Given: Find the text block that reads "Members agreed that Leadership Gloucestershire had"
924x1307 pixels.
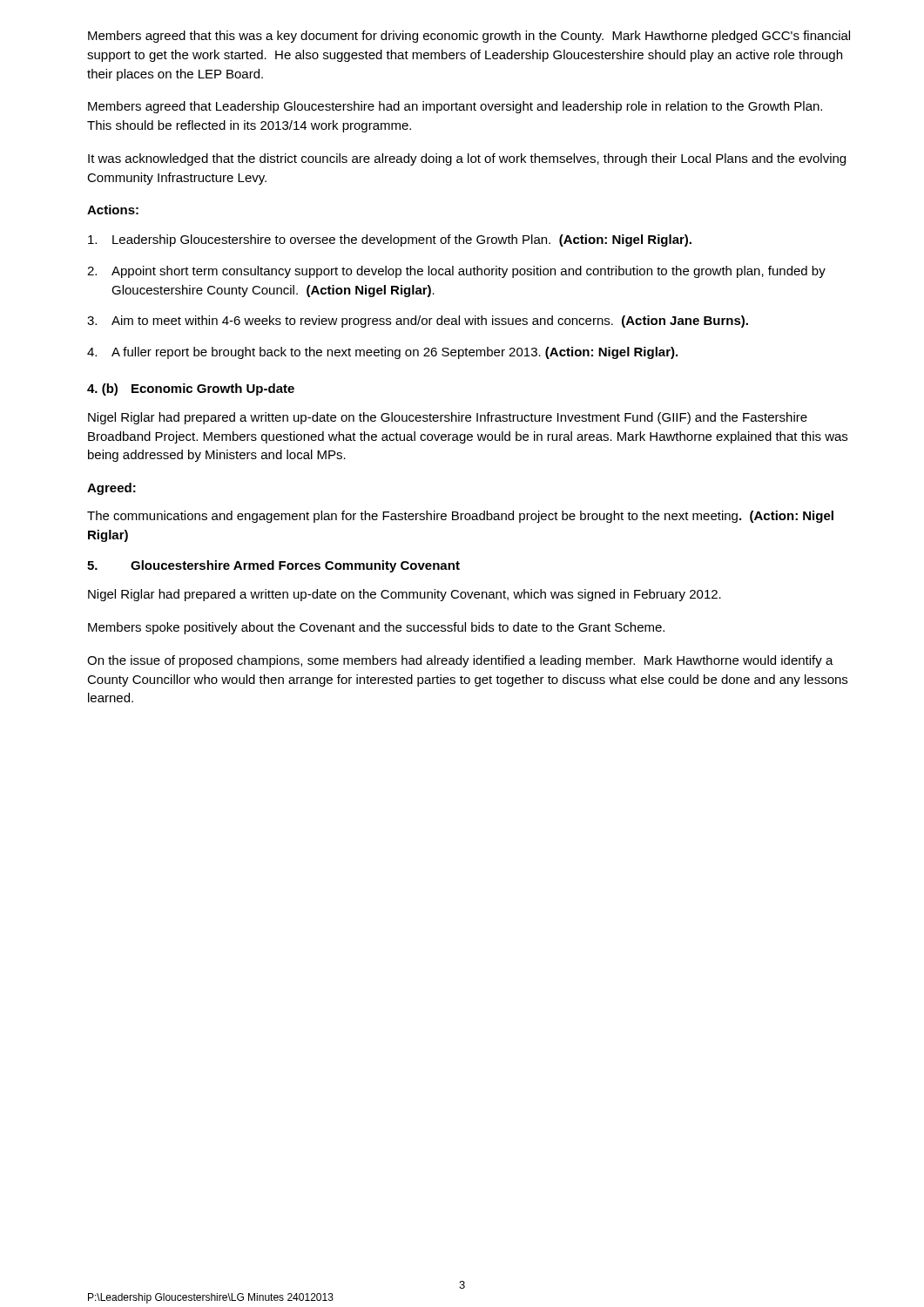Looking at the screenshot, I should 471,116.
